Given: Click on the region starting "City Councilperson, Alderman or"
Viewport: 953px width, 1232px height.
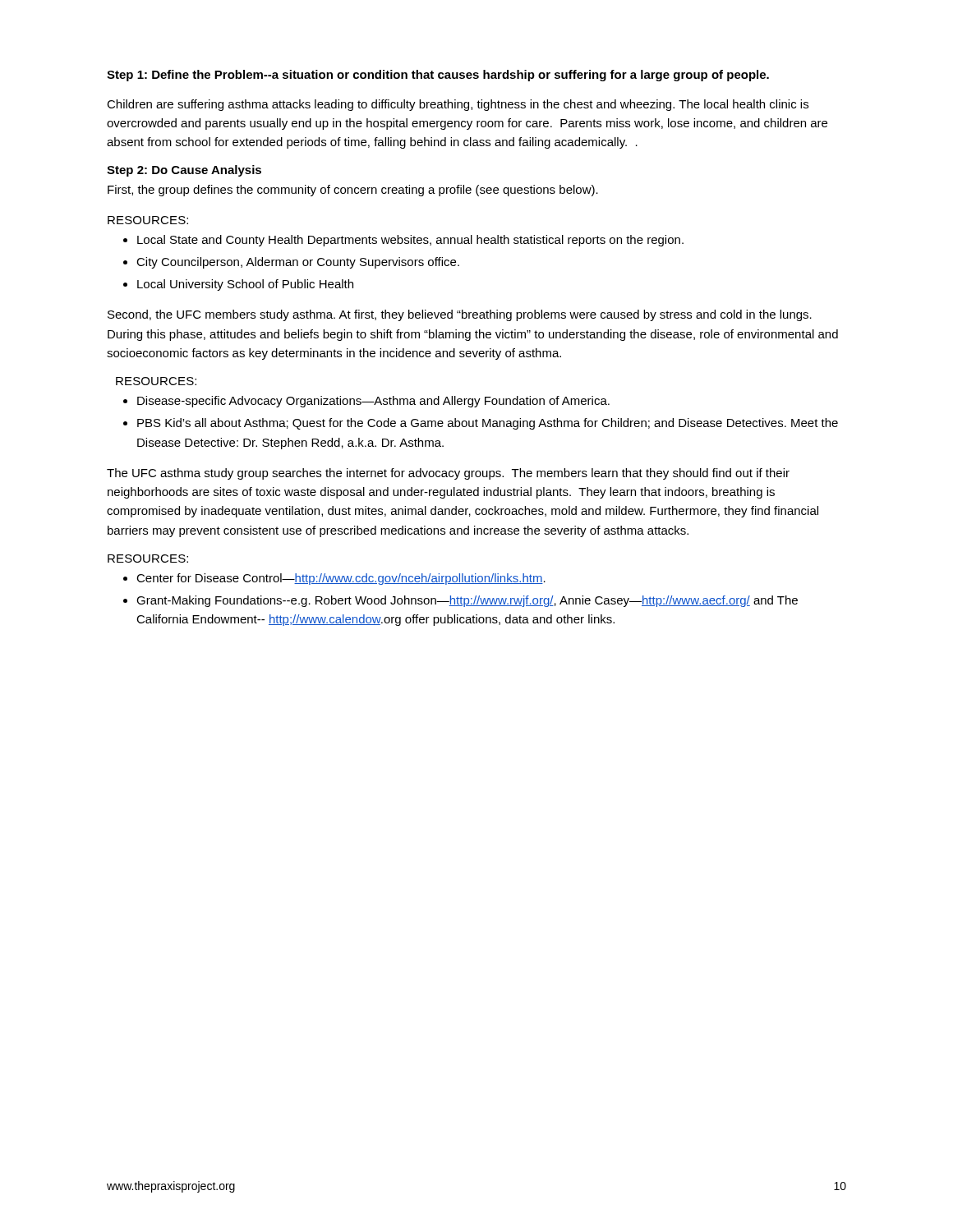Looking at the screenshot, I should coord(298,261).
